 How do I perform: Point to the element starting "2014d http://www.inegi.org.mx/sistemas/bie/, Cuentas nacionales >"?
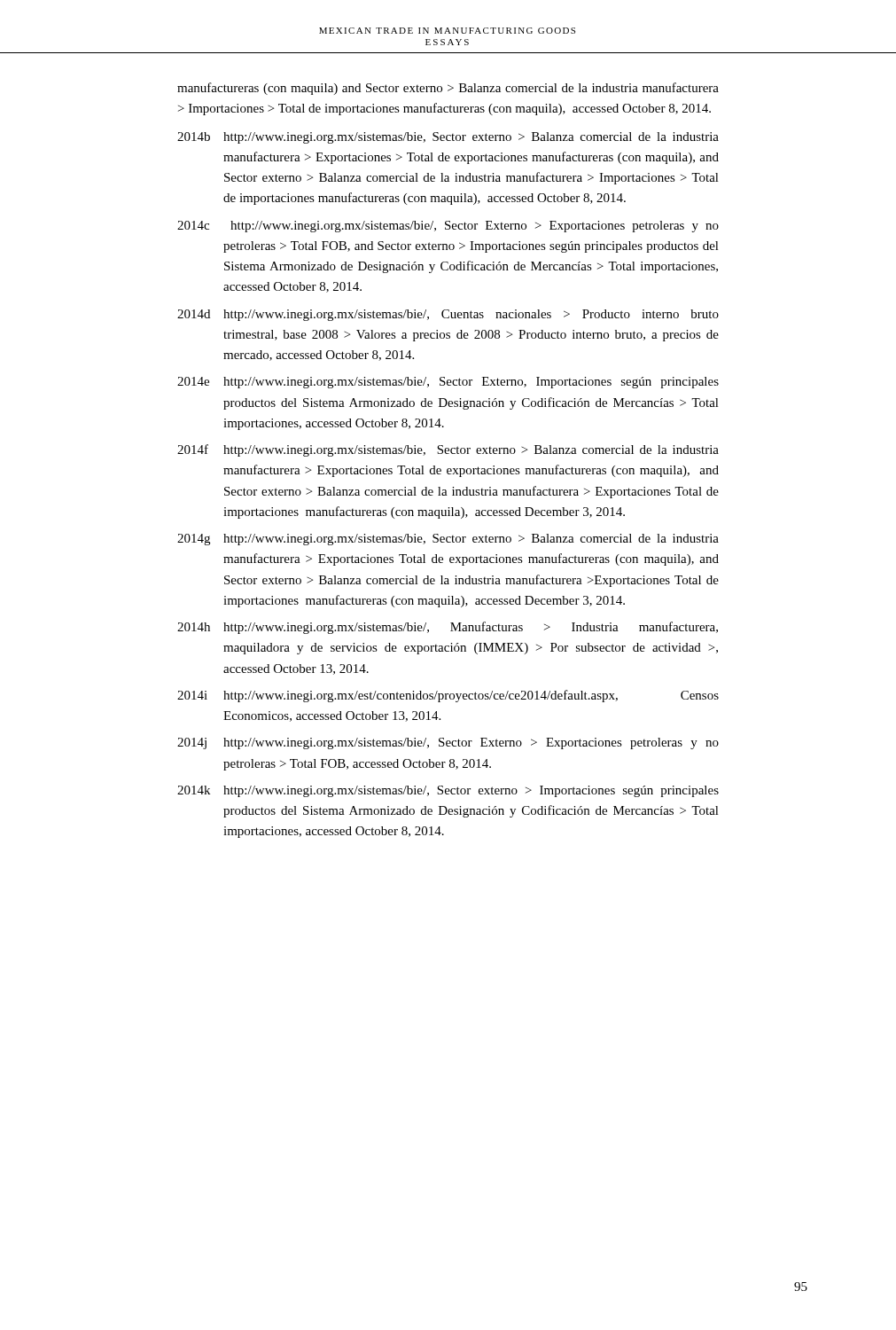pos(448,335)
